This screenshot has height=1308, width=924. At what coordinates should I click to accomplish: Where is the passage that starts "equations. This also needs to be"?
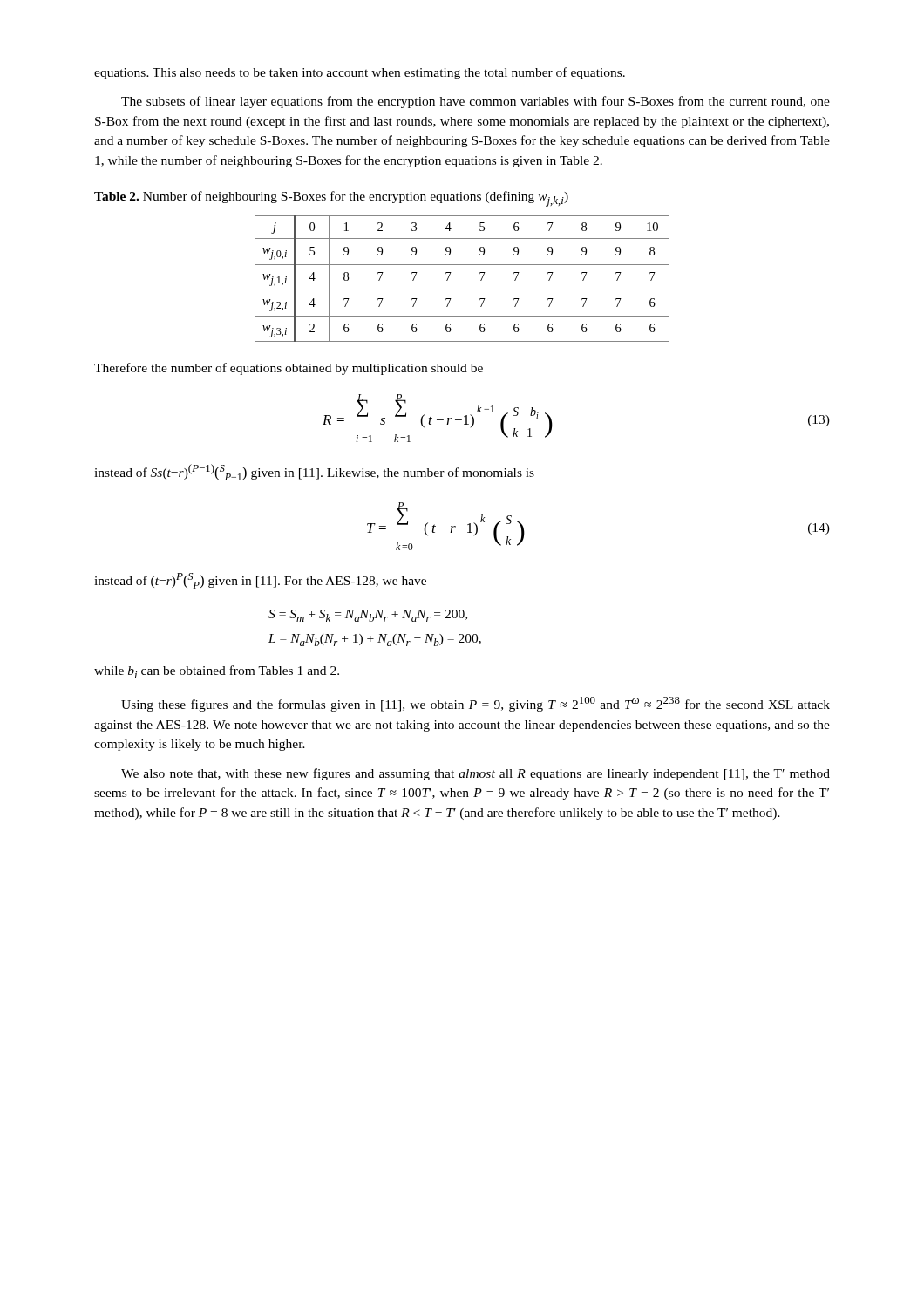click(x=360, y=72)
